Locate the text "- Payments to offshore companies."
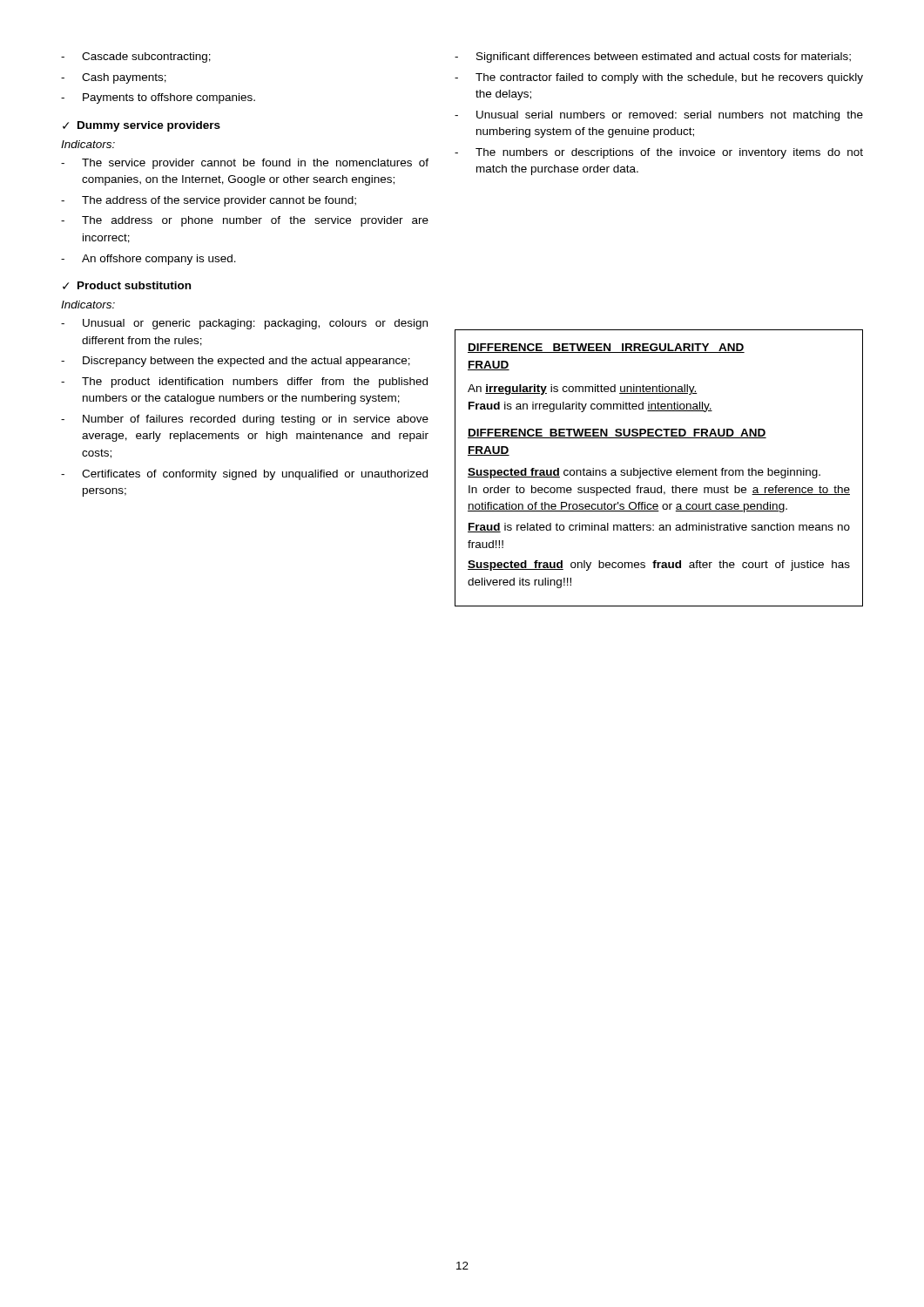The height and width of the screenshot is (1307, 924). click(245, 98)
